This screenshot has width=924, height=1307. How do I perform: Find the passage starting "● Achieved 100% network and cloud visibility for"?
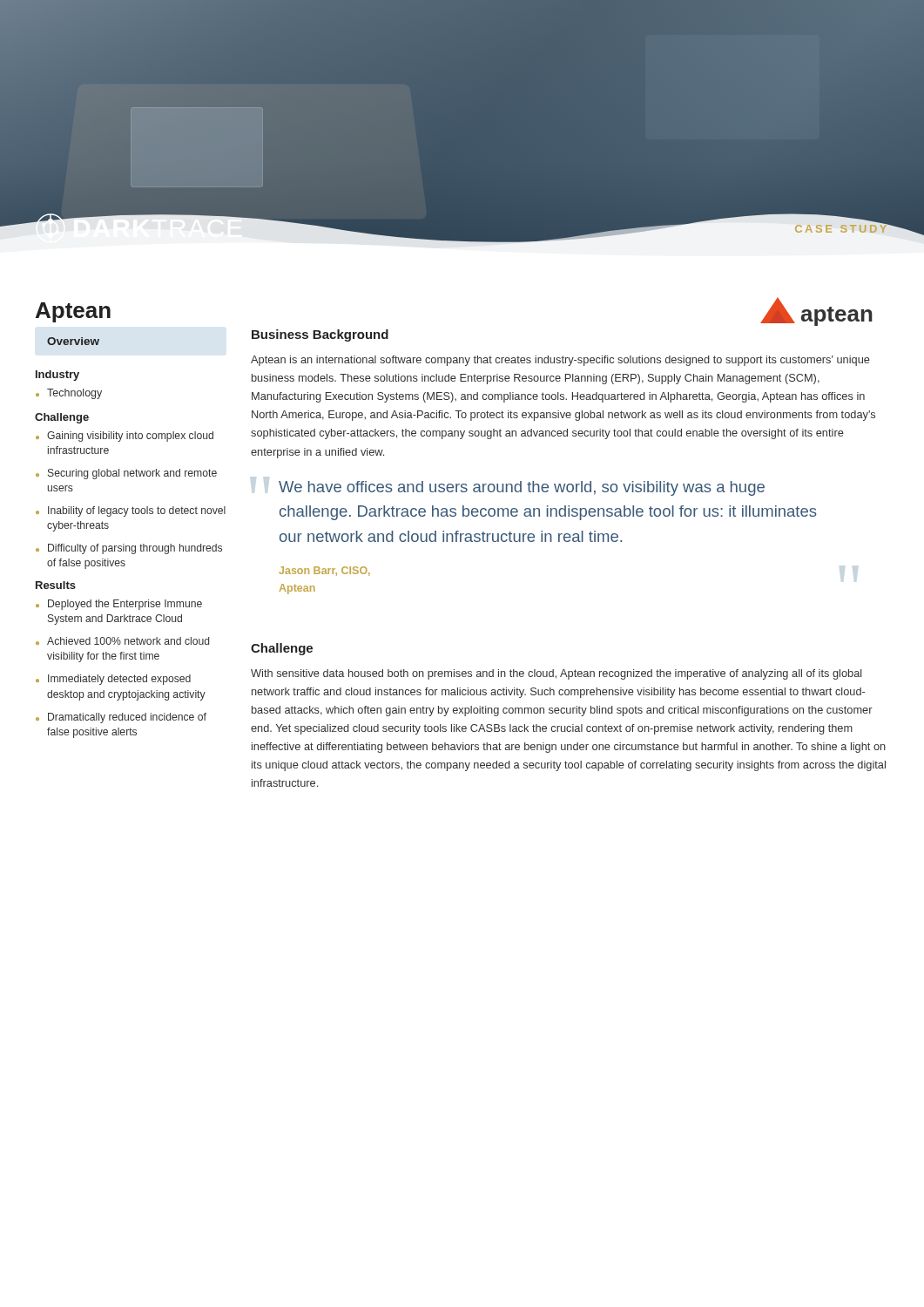pos(131,649)
